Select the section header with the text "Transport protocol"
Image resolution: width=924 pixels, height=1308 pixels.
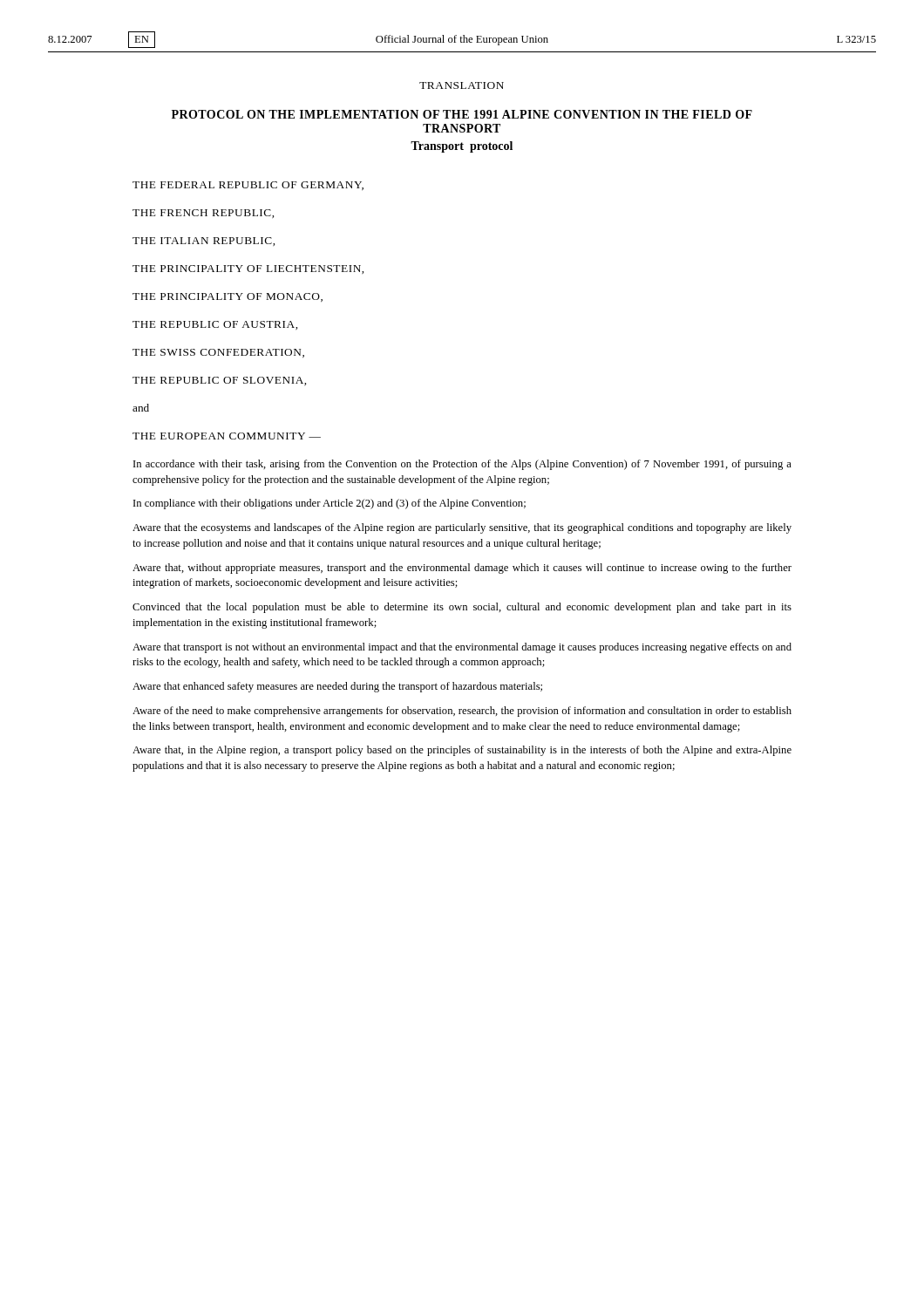(462, 146)
